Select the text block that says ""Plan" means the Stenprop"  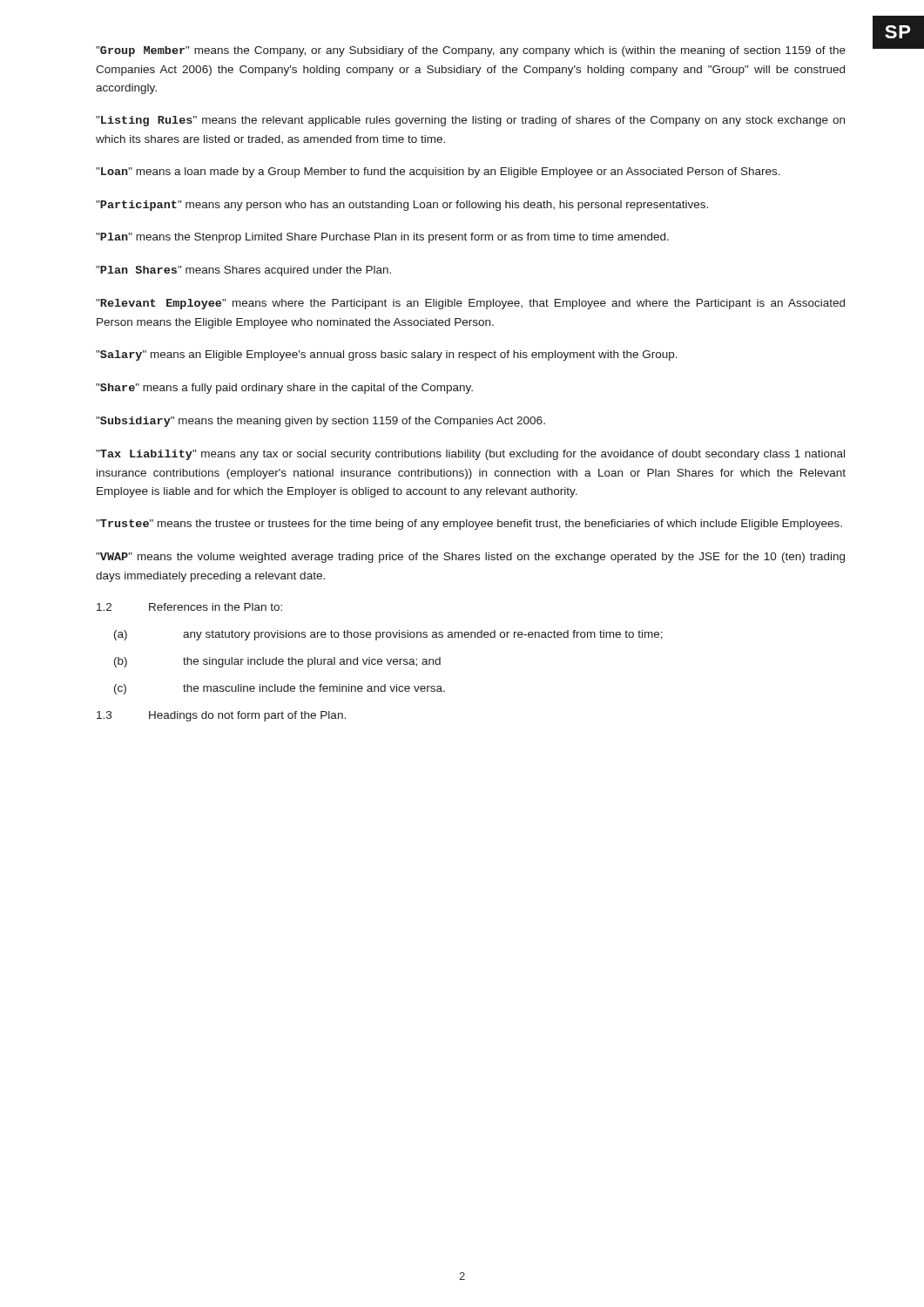tap(383, 237)
